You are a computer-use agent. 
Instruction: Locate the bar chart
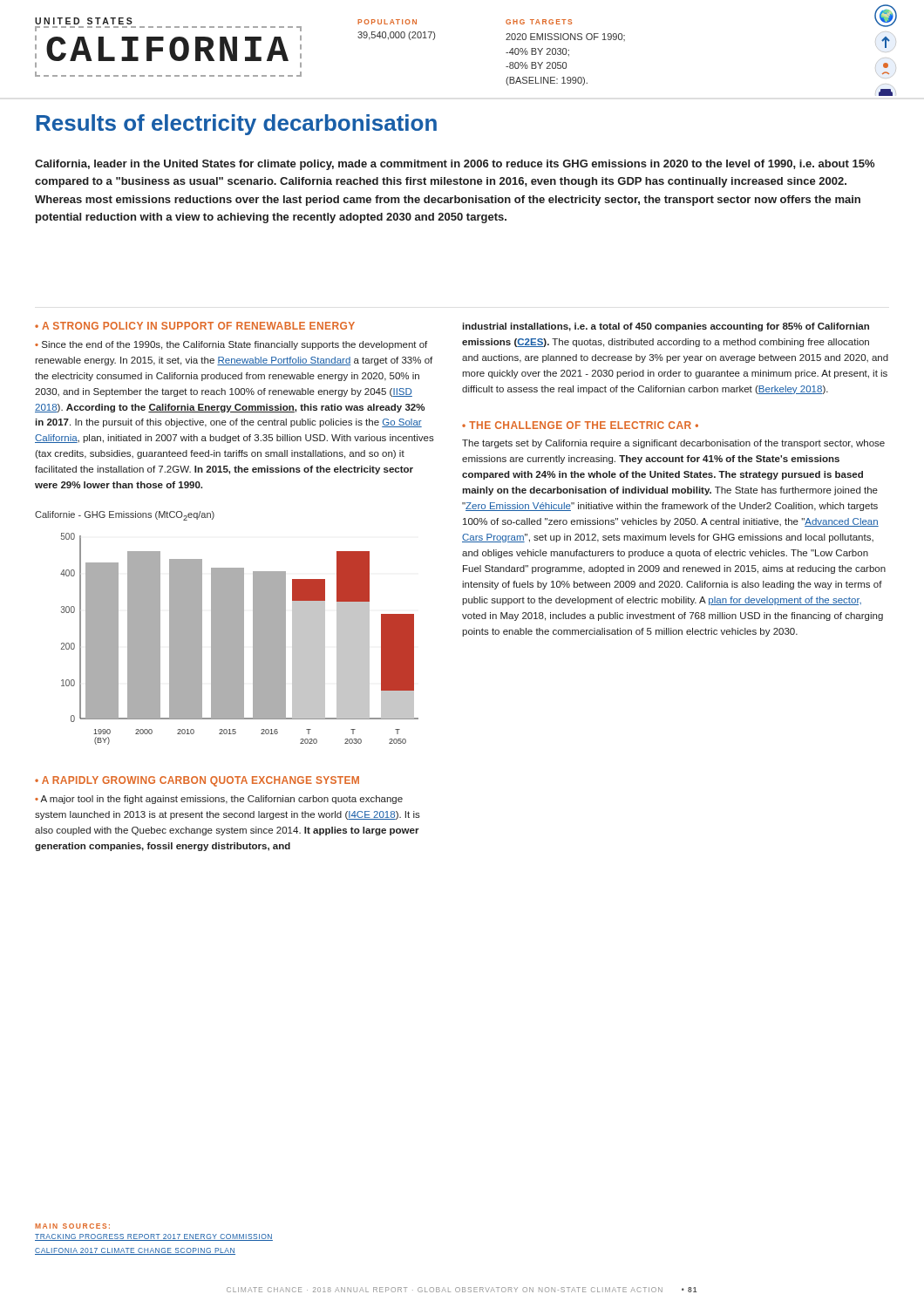(x=235, y=634)
